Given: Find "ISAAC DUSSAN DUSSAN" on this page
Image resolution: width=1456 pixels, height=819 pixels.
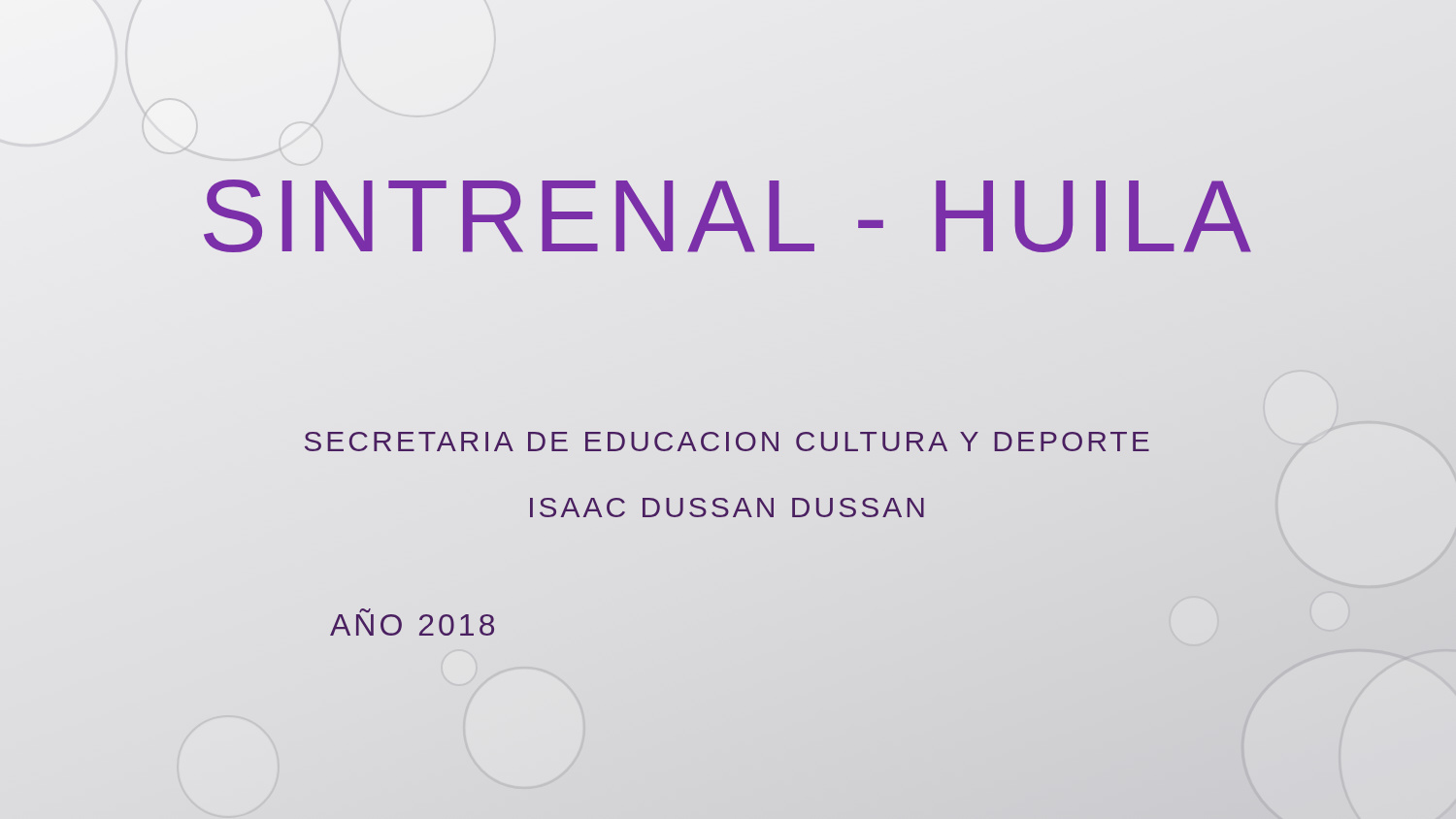Looking at the screenshot, I should (x=728, y=507).
